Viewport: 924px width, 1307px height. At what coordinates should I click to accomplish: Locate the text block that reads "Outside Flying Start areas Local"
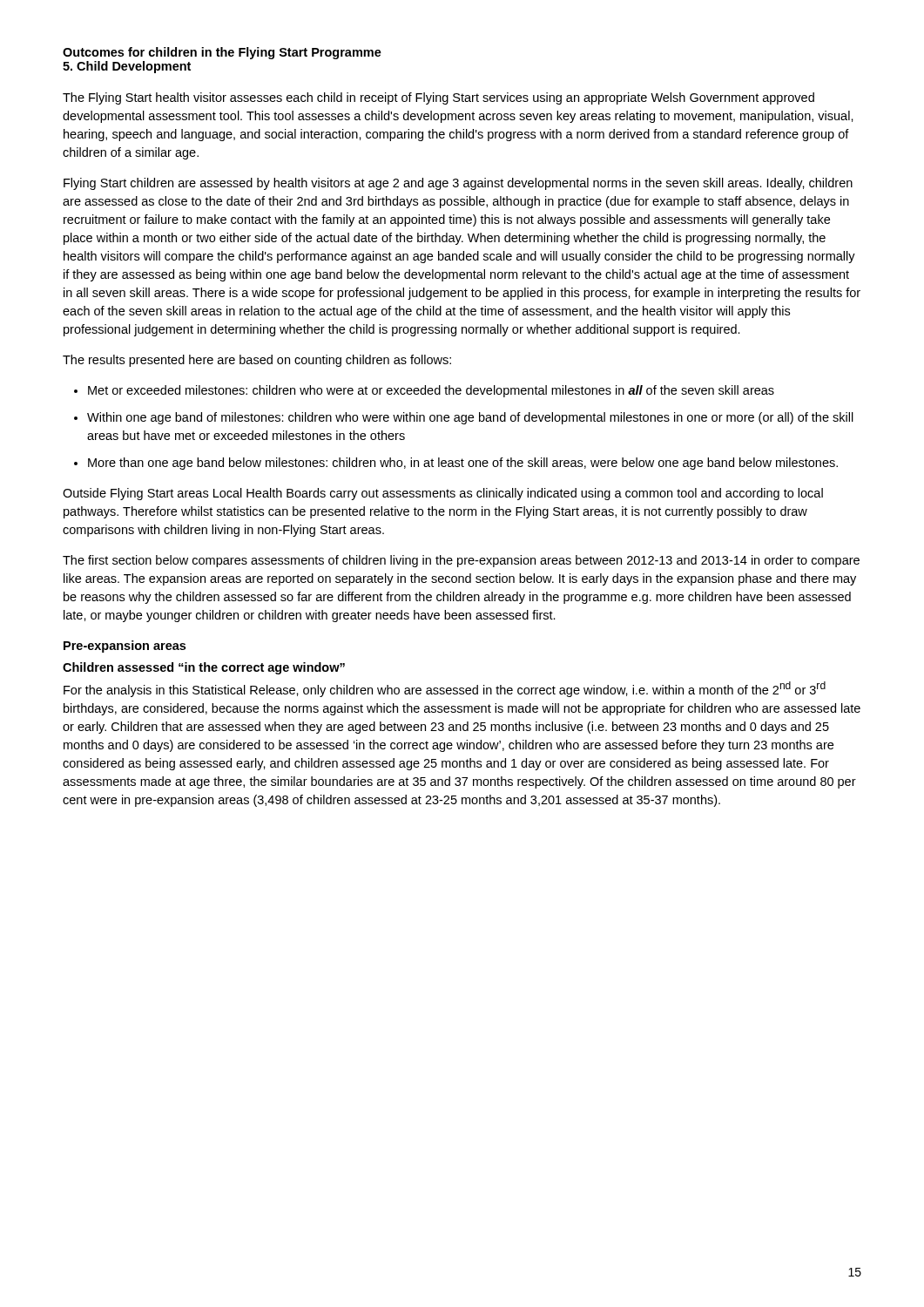click(x=462, y=512)
